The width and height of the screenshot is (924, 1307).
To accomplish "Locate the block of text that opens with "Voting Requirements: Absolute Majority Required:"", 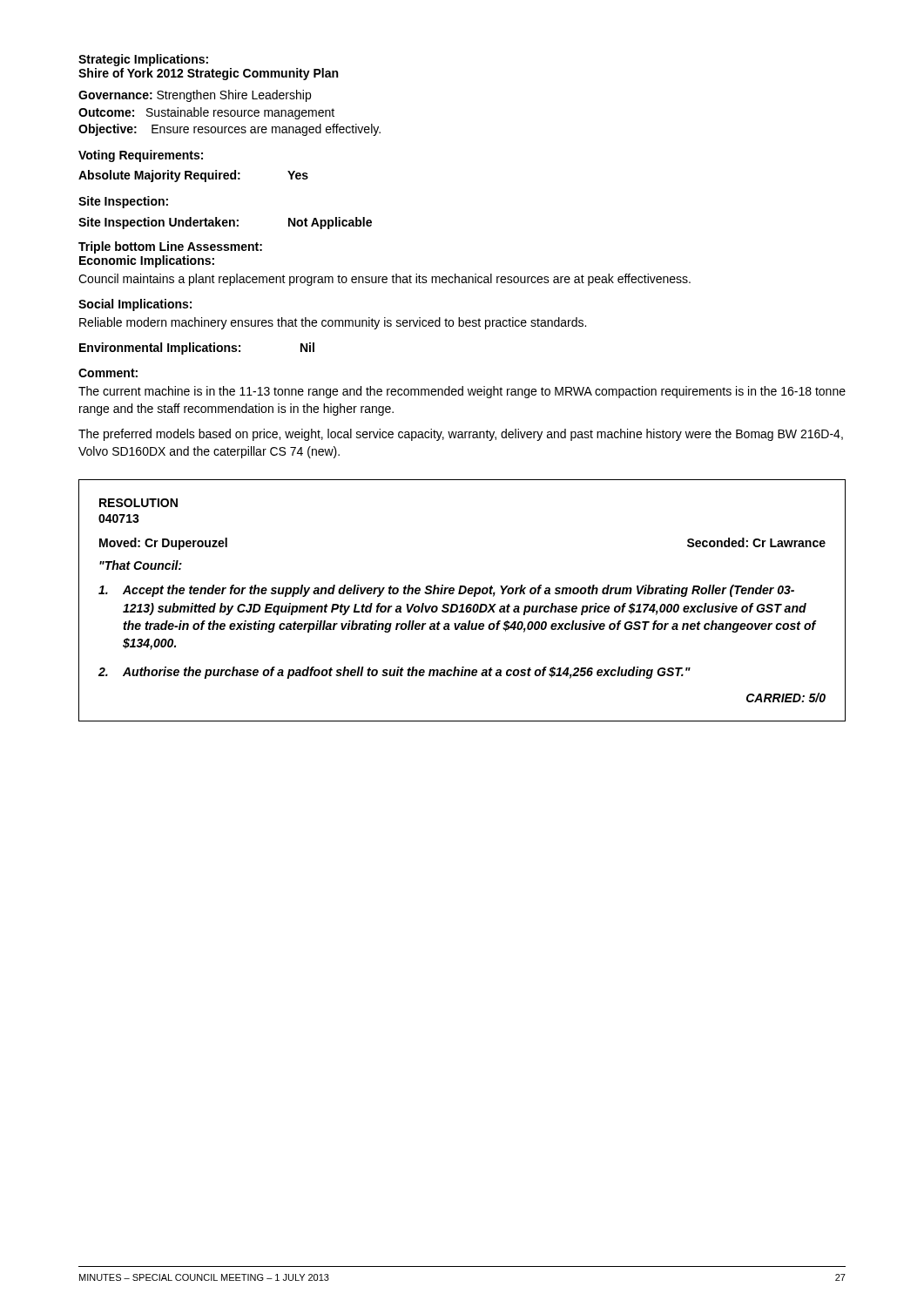I will point(141,156).
